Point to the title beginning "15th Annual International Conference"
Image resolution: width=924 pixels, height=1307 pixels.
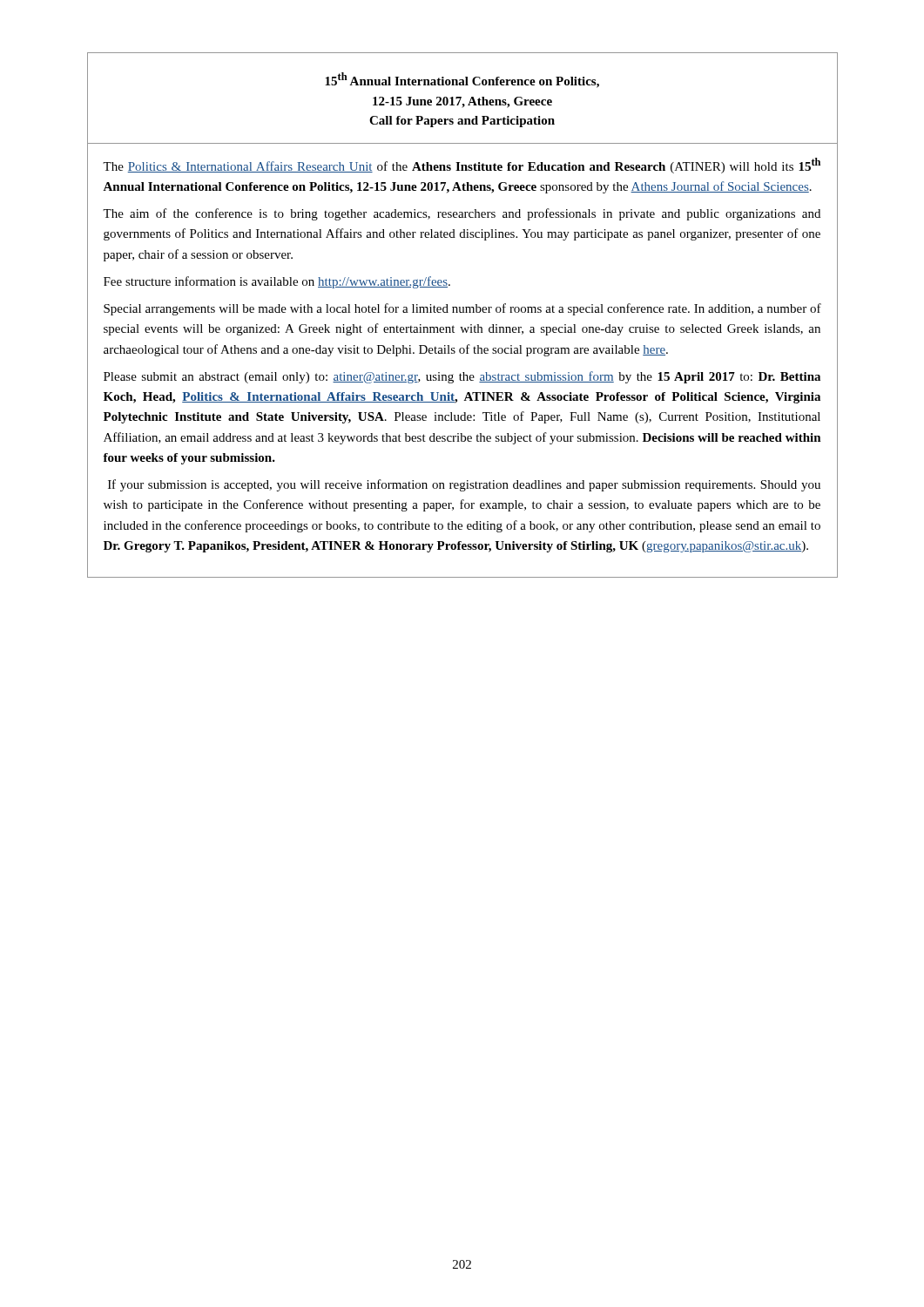click(462, 100)
